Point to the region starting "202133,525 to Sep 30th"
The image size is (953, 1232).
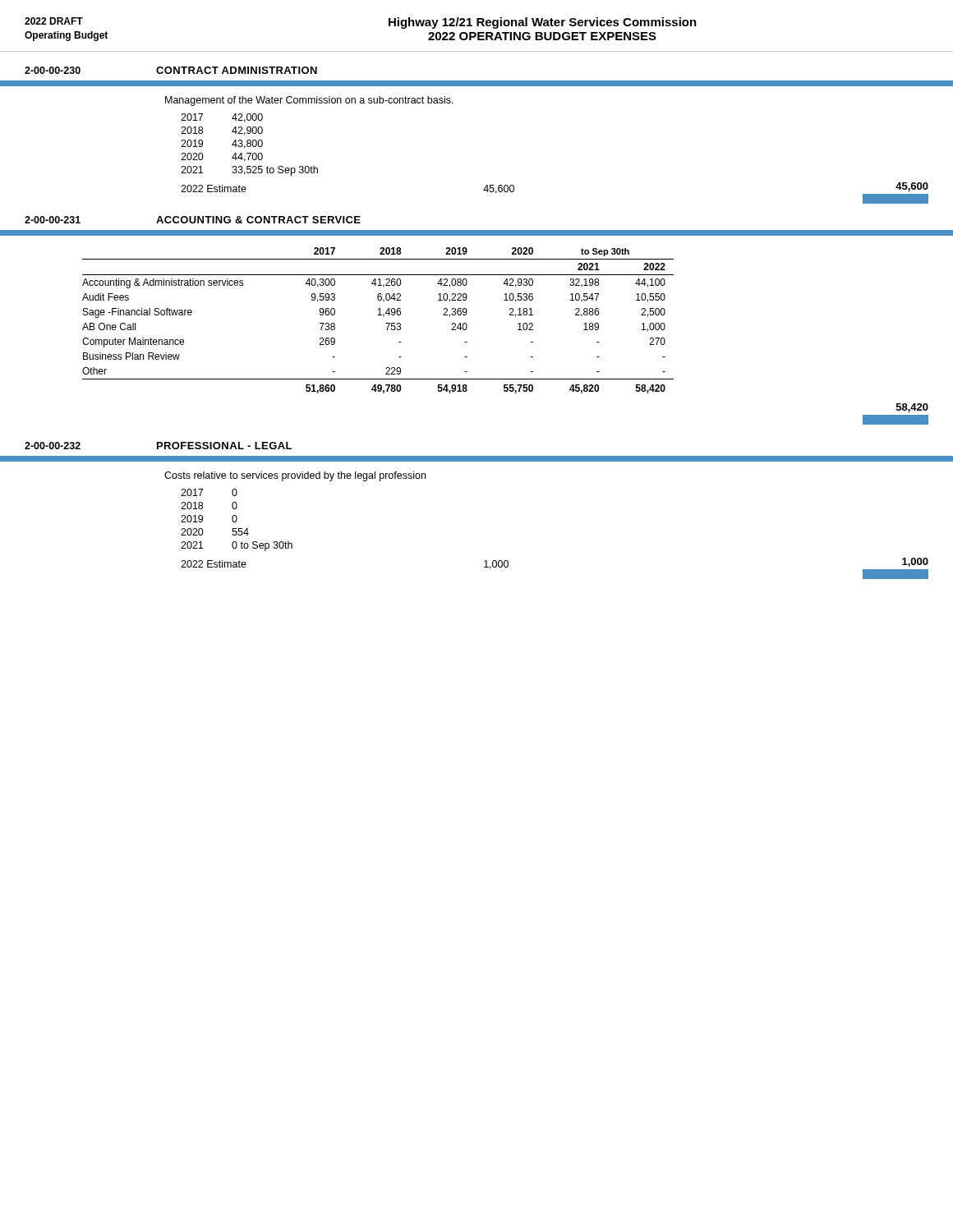[x=250, y=170]
